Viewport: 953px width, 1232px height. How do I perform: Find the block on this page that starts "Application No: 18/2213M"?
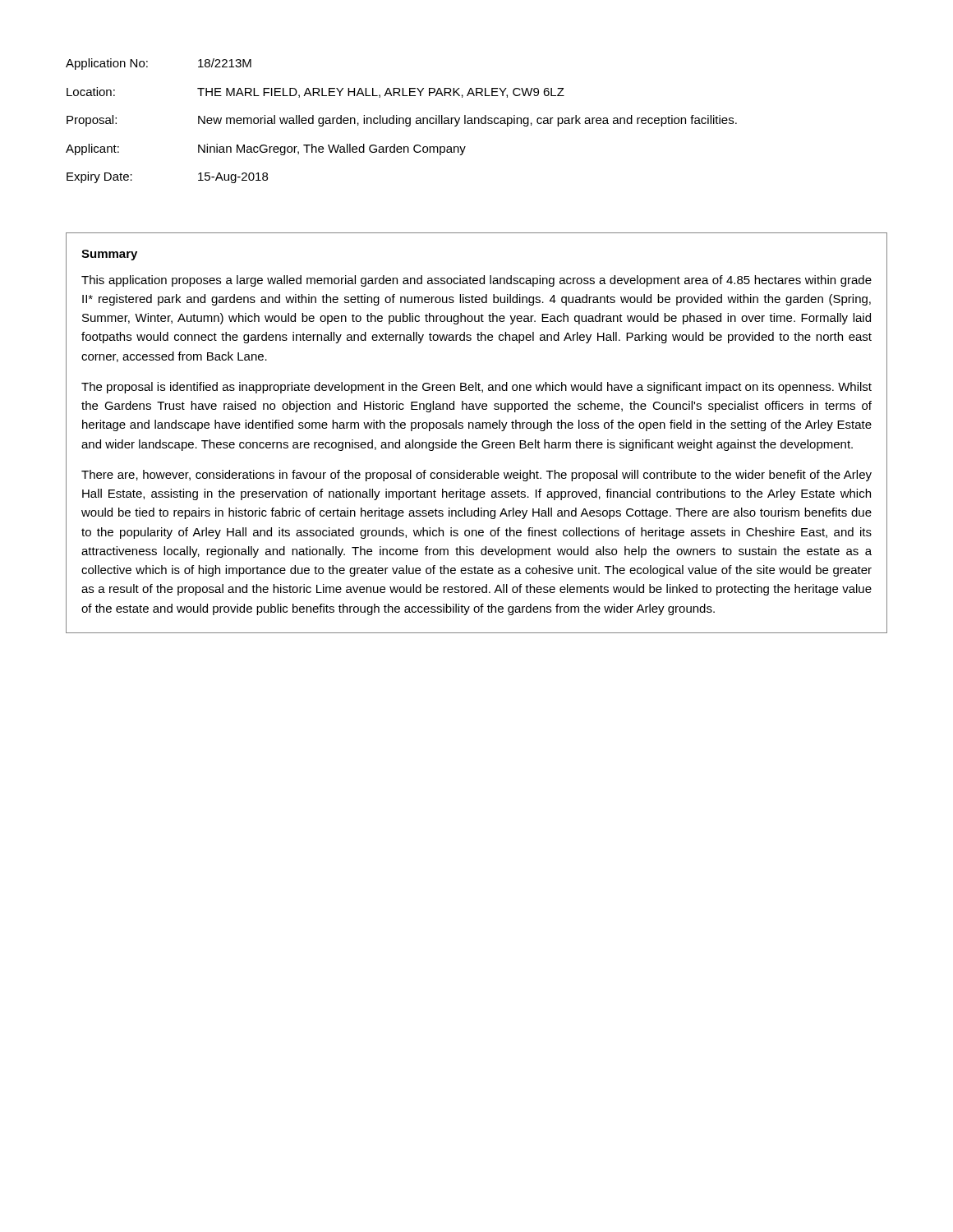coord(476,120)
